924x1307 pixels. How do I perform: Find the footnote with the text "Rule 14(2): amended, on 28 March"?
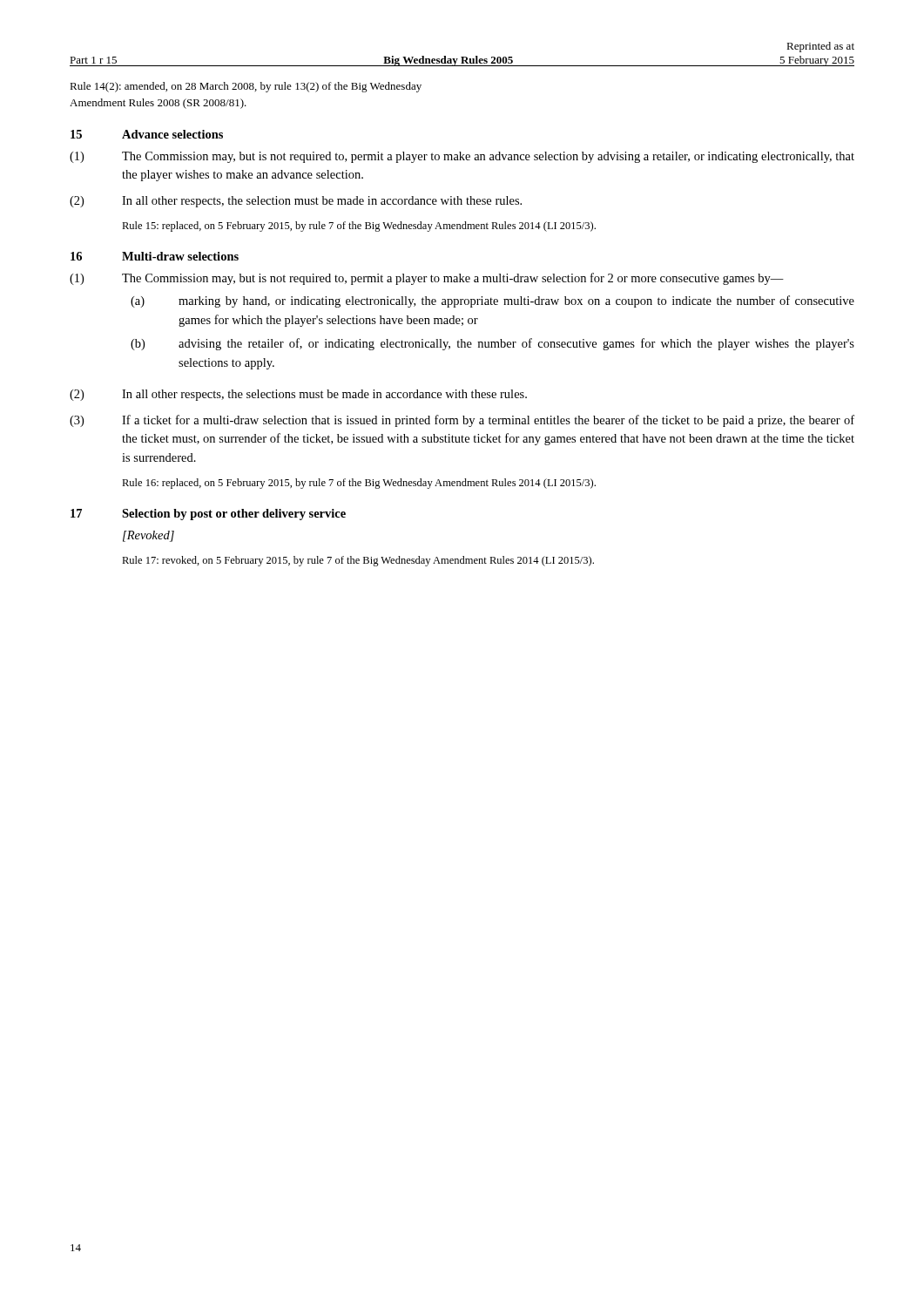pyautogui.click(x=246, y=94)
